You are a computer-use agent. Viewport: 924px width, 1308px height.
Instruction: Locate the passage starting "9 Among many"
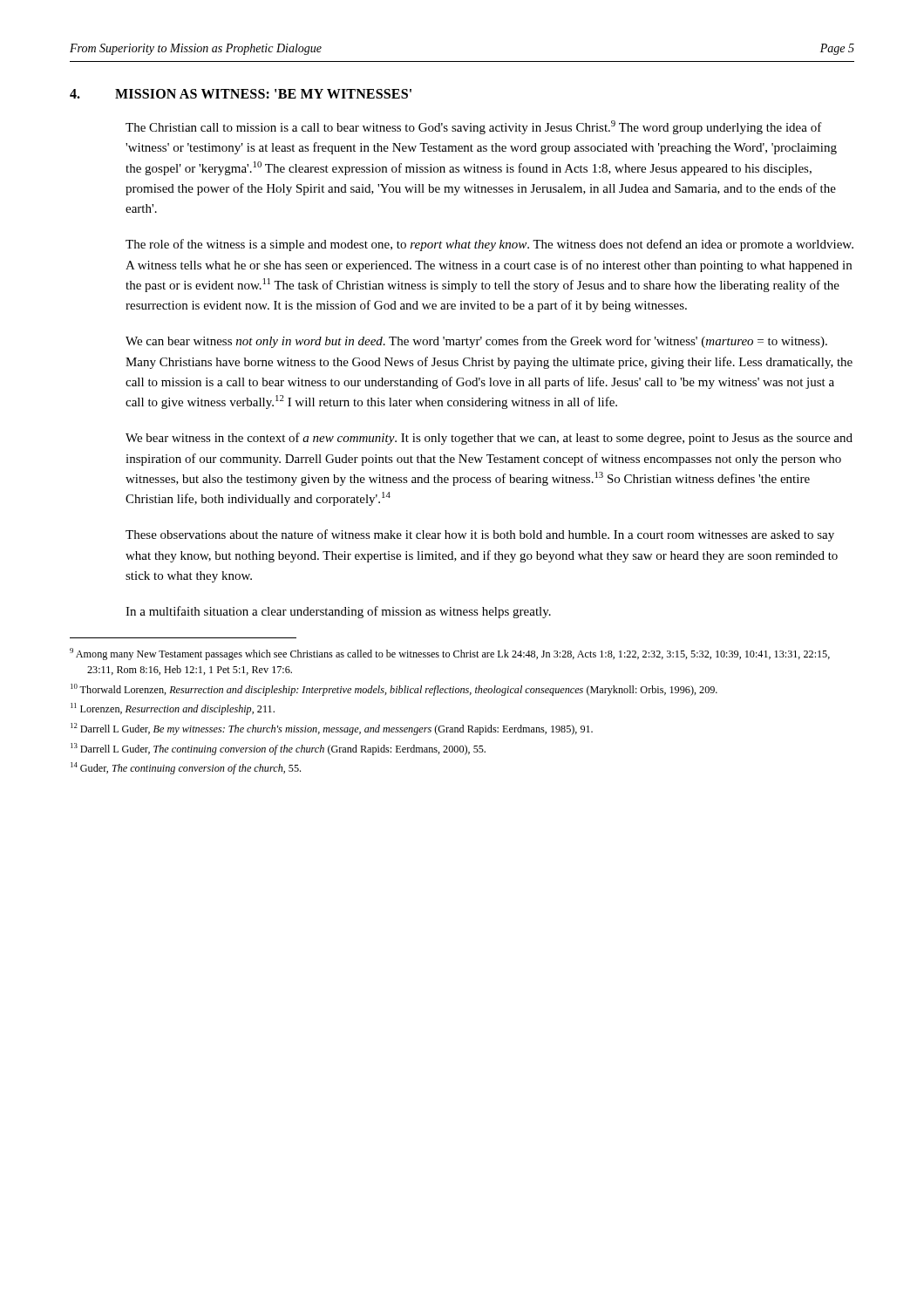(x=450, y=661)
